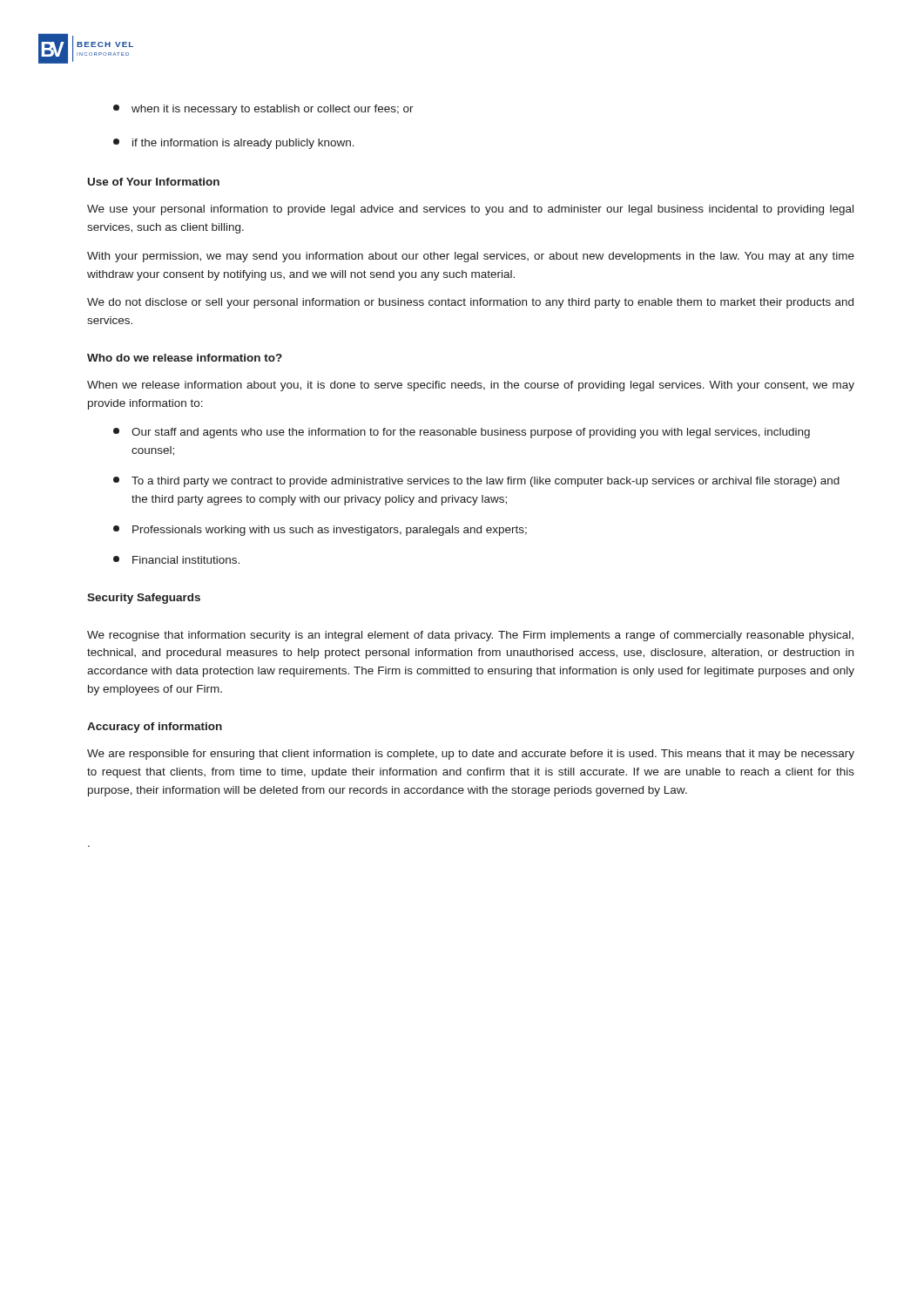Screen dimensions: 1307x924
Task: Find the list item with the text "To a third party"
Action: click(x=484, y=490)
